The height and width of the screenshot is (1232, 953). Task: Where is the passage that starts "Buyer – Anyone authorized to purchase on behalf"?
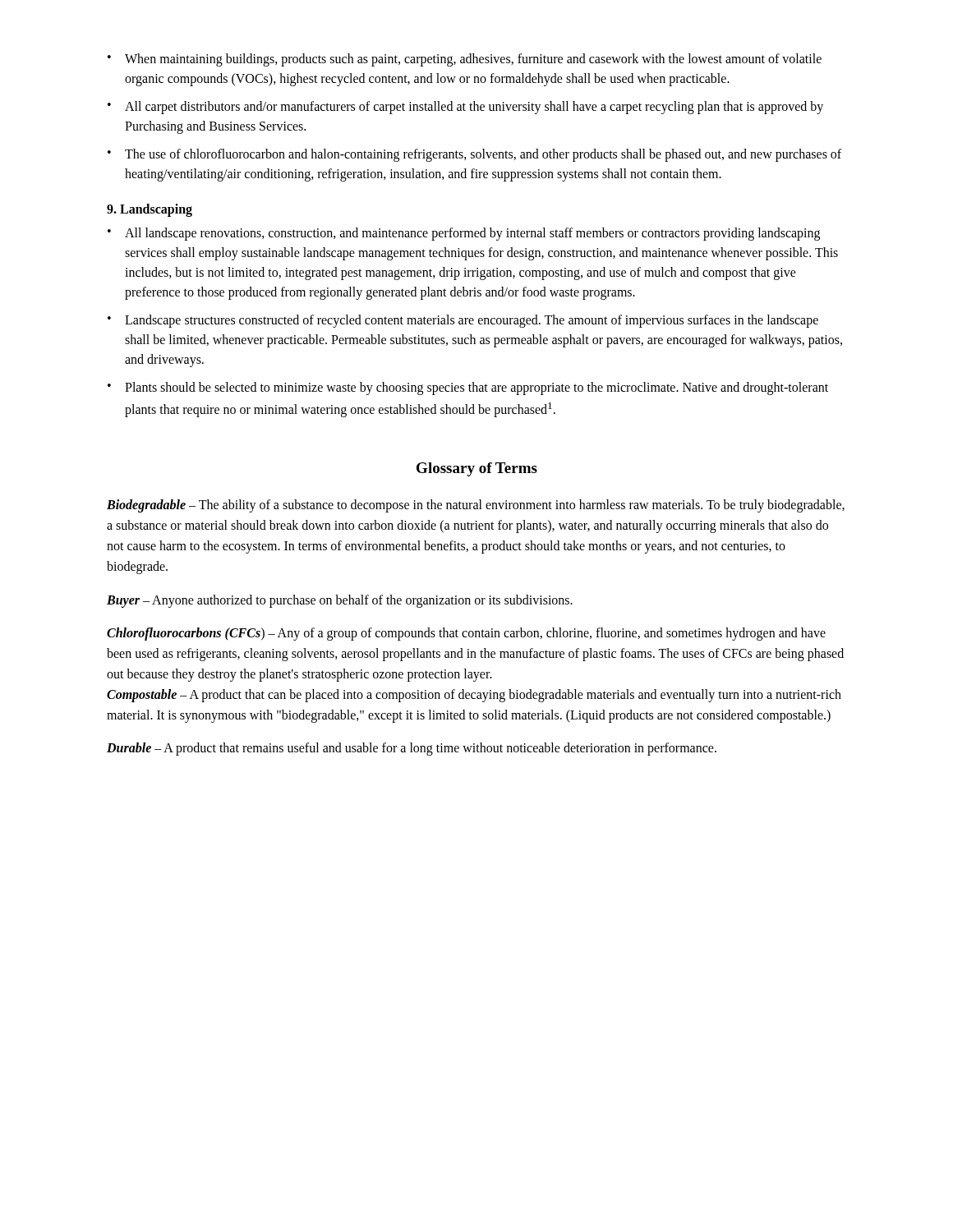[476, 600]
